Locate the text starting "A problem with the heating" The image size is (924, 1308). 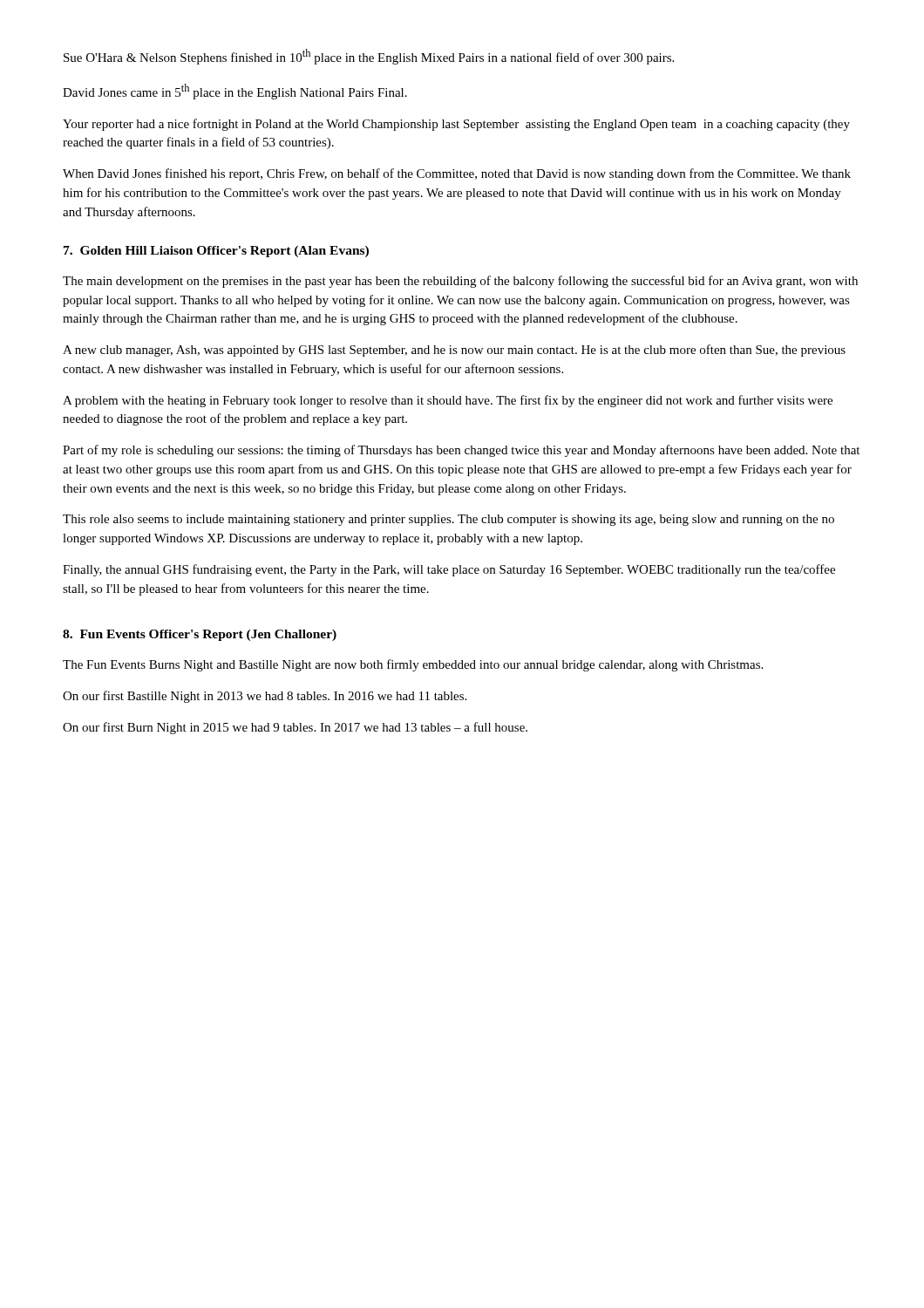462,410
